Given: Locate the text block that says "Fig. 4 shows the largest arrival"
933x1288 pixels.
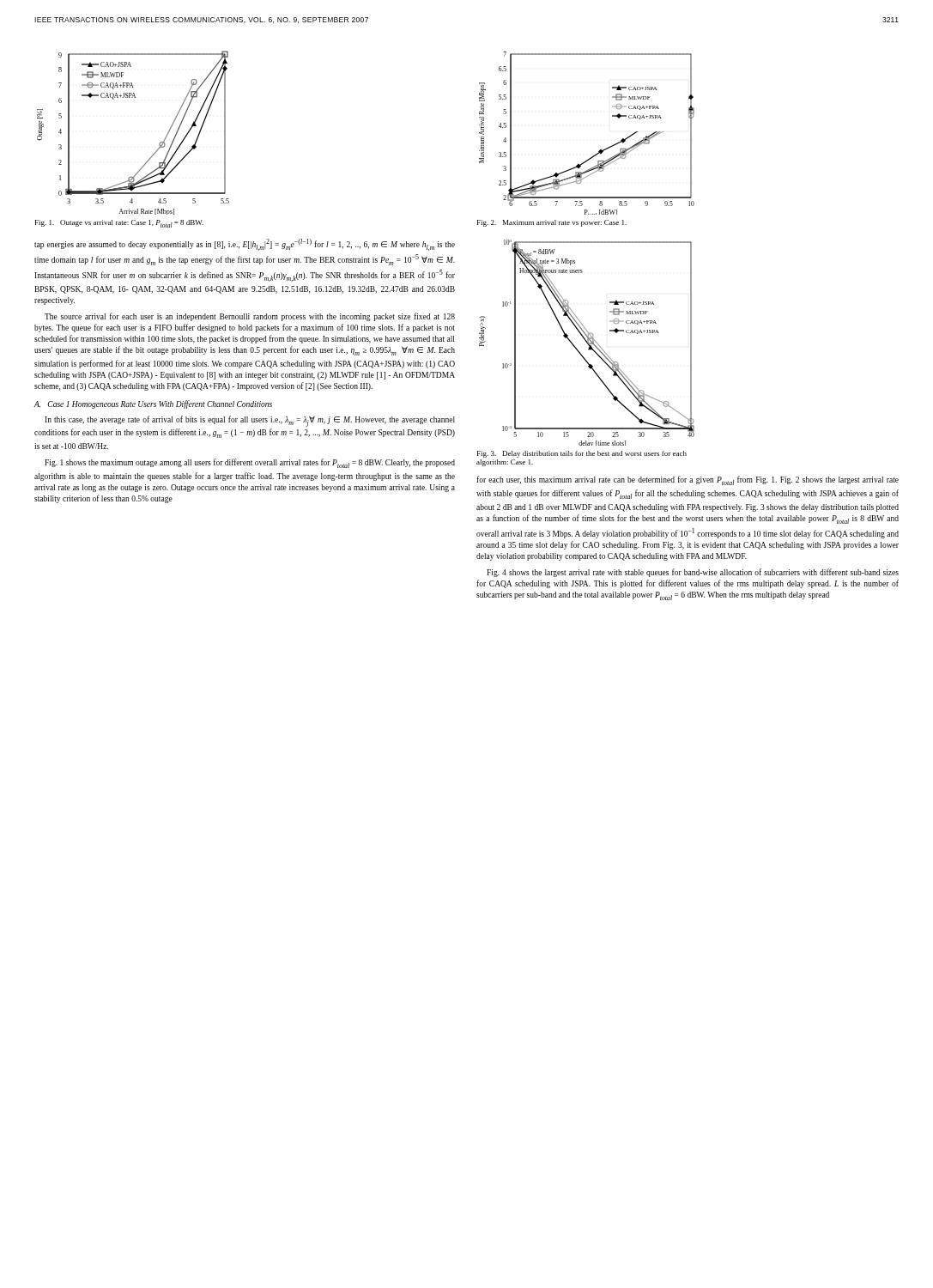Looking at the screenshot, I should (688, 585).
